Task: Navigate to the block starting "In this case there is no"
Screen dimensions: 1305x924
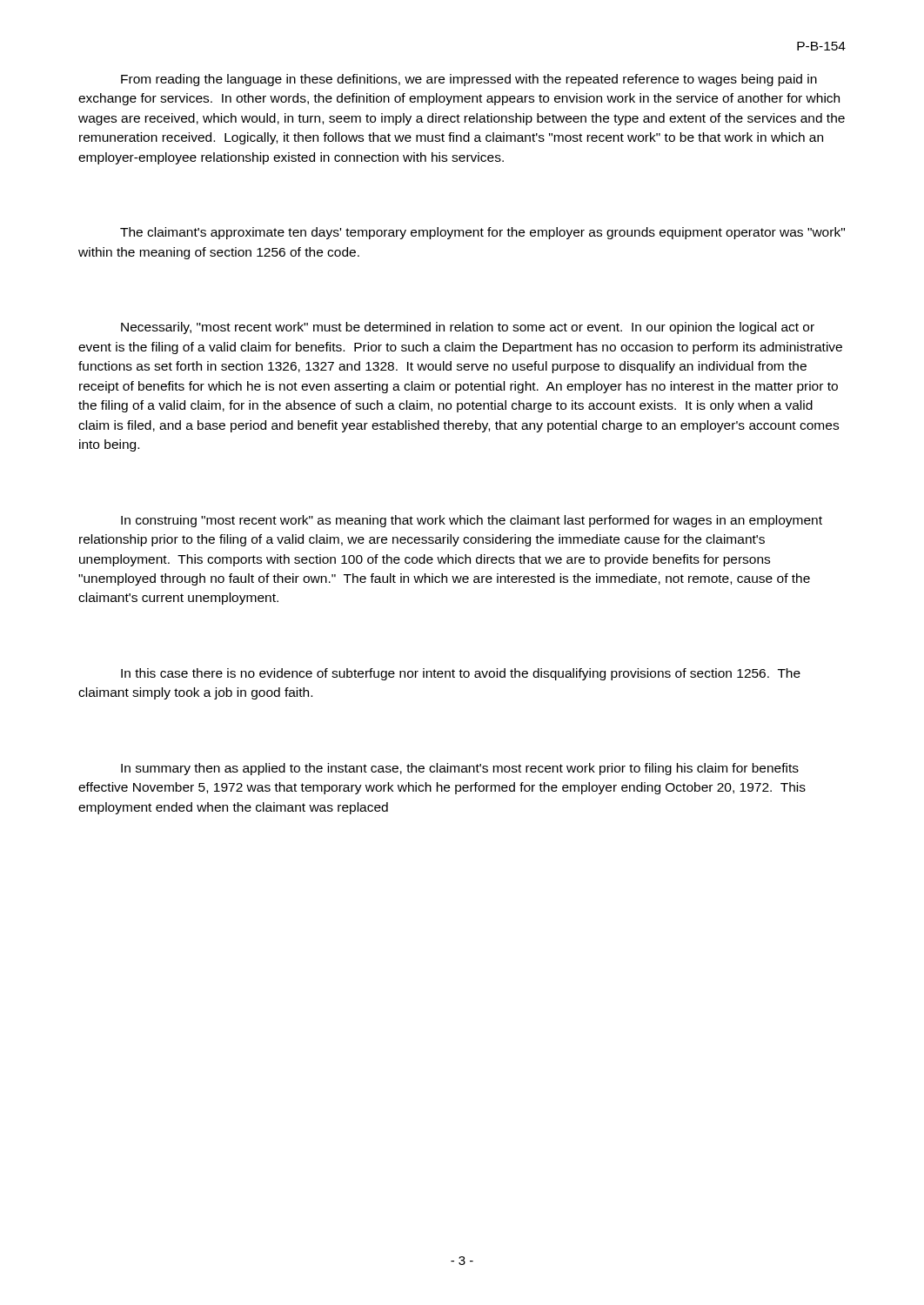Action: (439, 683)
